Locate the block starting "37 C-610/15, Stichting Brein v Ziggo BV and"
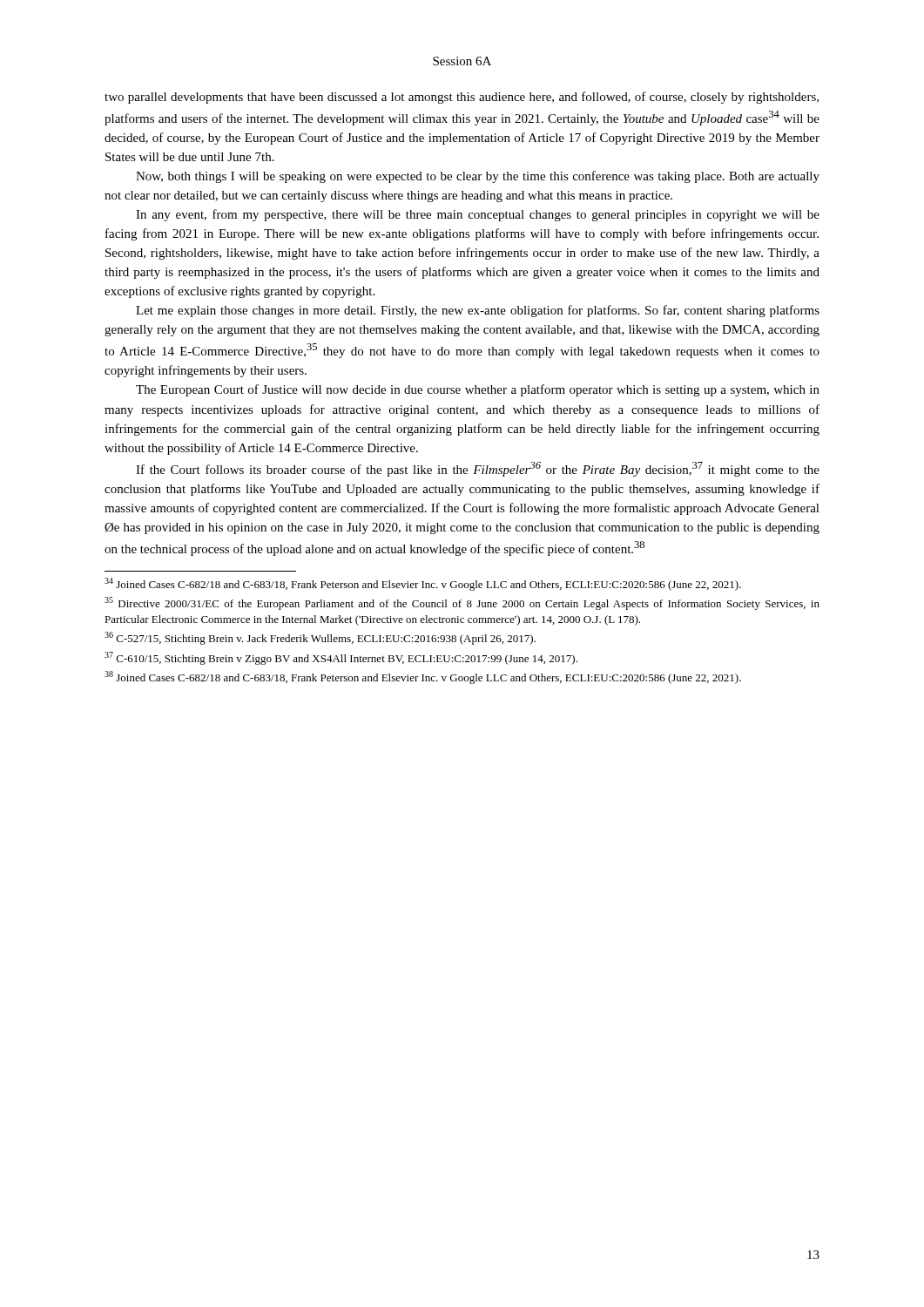 coord(341,658)
